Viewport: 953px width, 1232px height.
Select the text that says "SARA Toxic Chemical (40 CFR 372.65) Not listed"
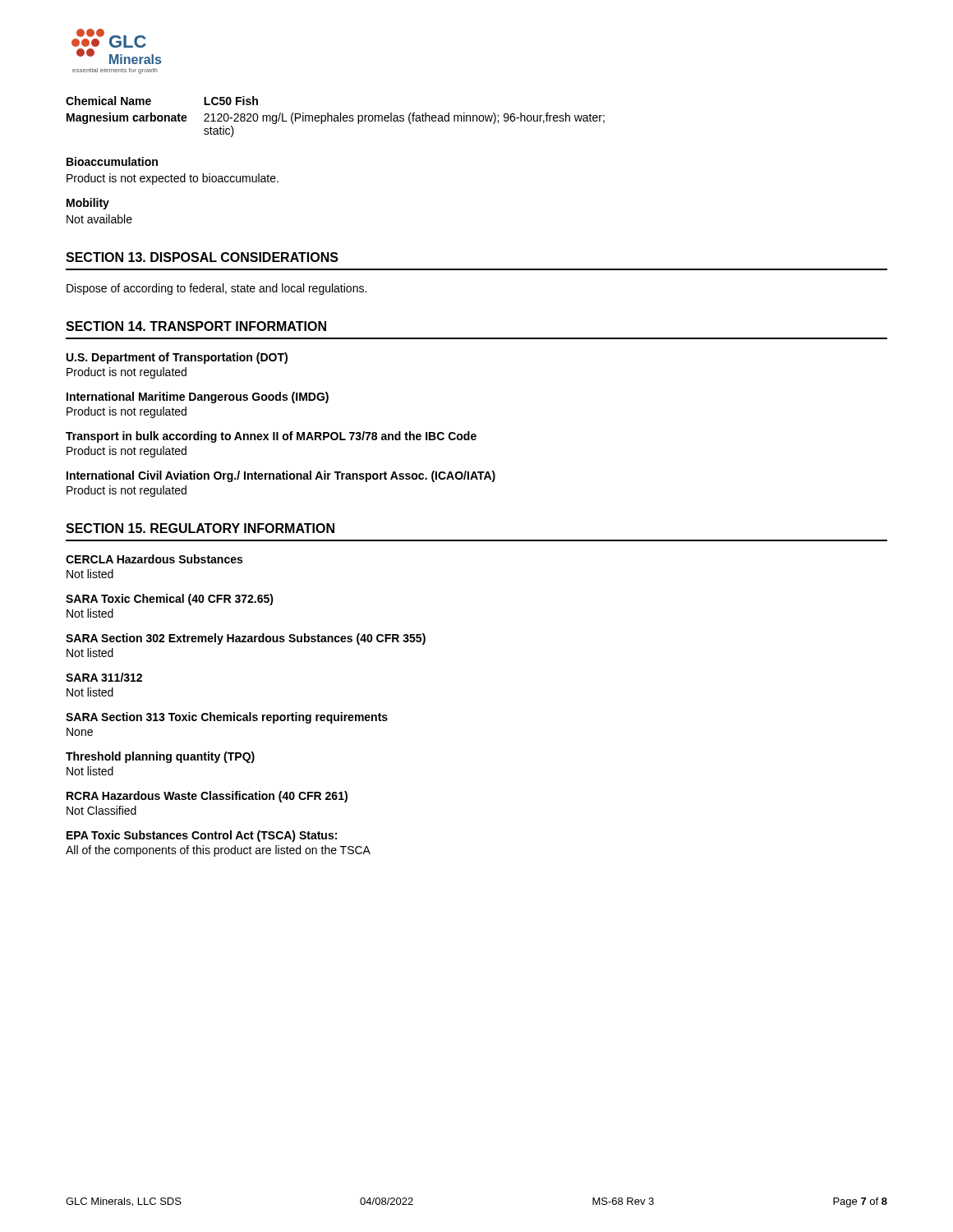[170, 600]
